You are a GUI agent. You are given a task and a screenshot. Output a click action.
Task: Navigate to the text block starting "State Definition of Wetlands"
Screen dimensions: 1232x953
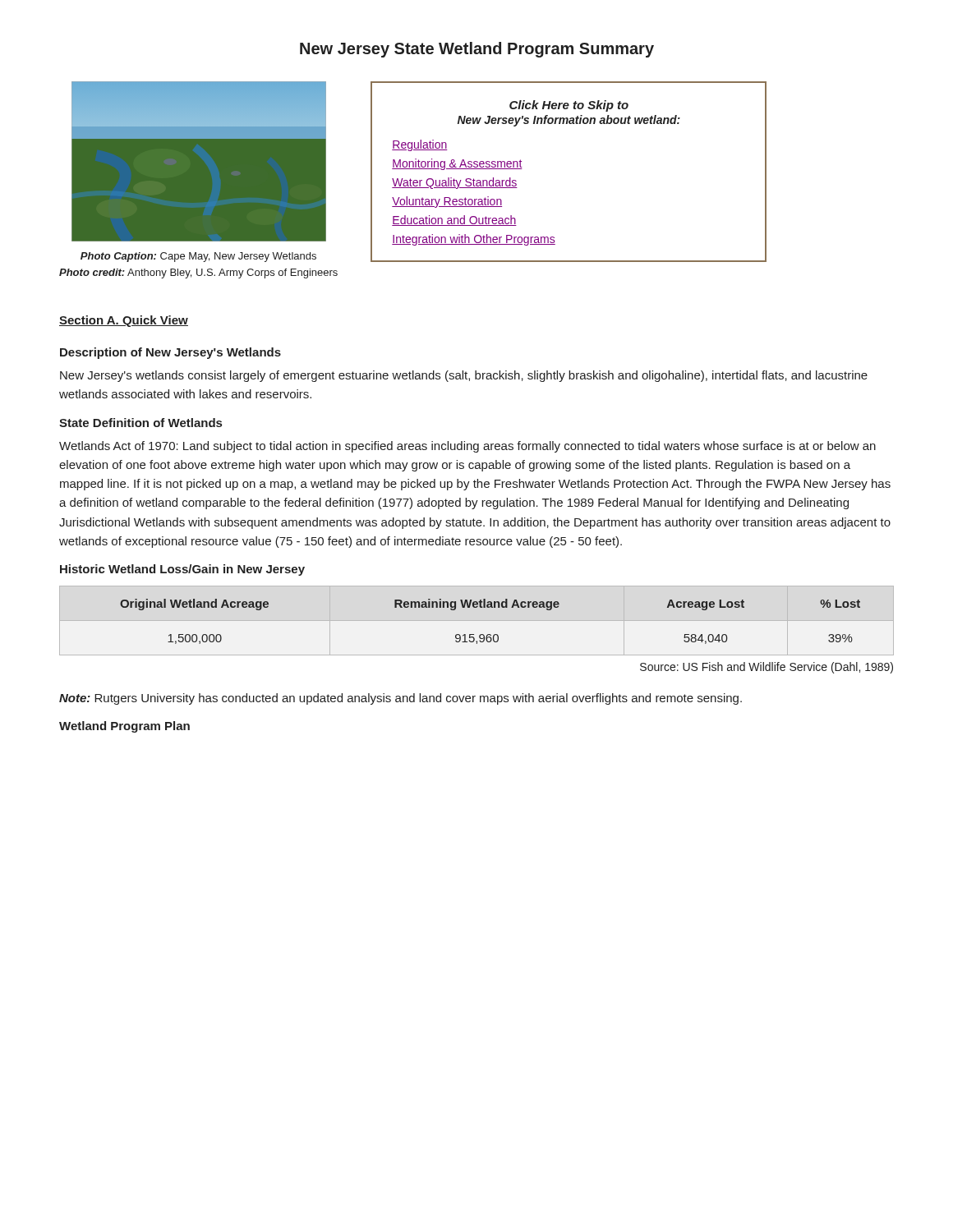(141, 422)
